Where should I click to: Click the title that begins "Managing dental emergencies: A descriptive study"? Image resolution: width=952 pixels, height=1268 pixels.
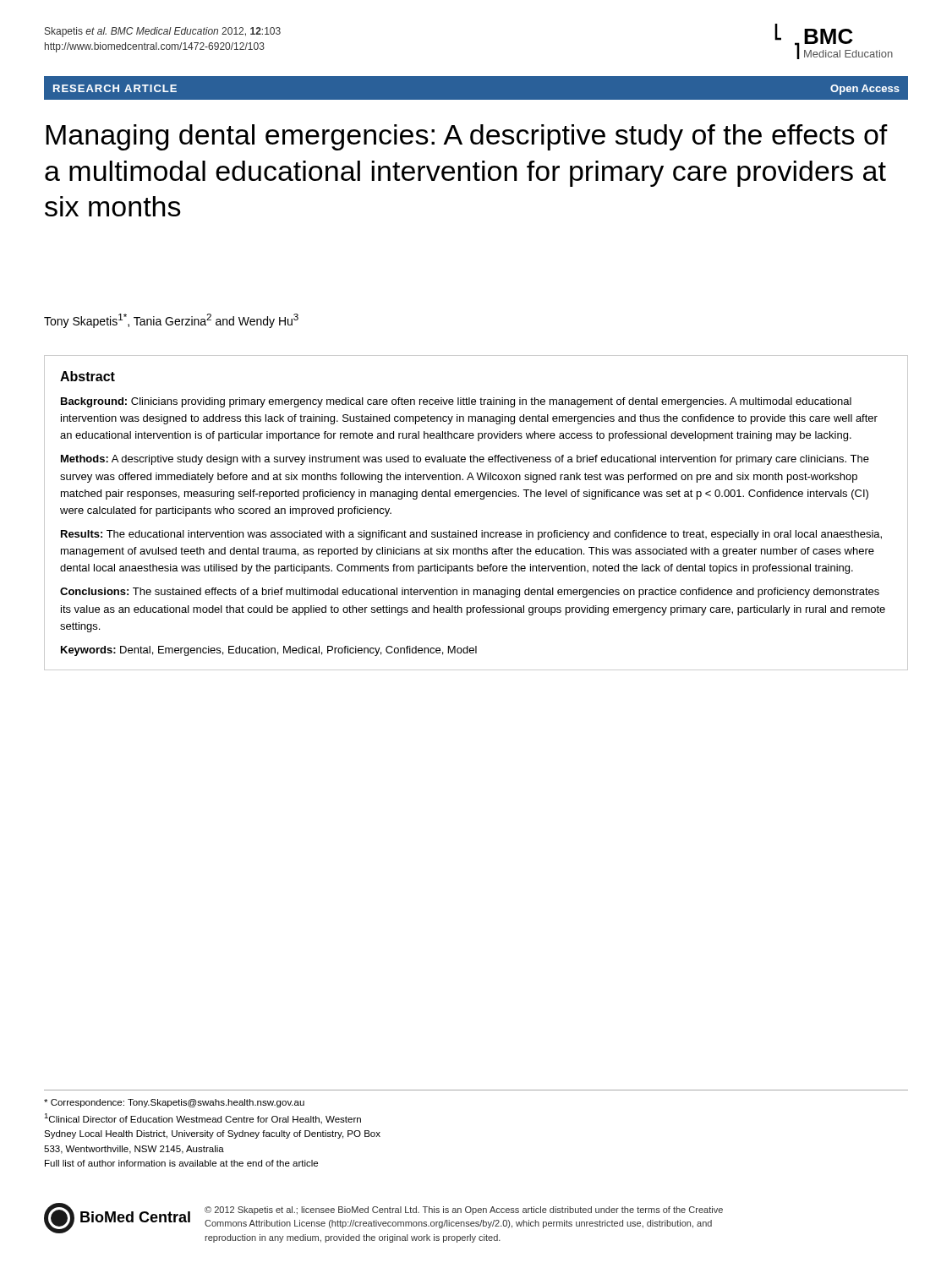[466, 170]
